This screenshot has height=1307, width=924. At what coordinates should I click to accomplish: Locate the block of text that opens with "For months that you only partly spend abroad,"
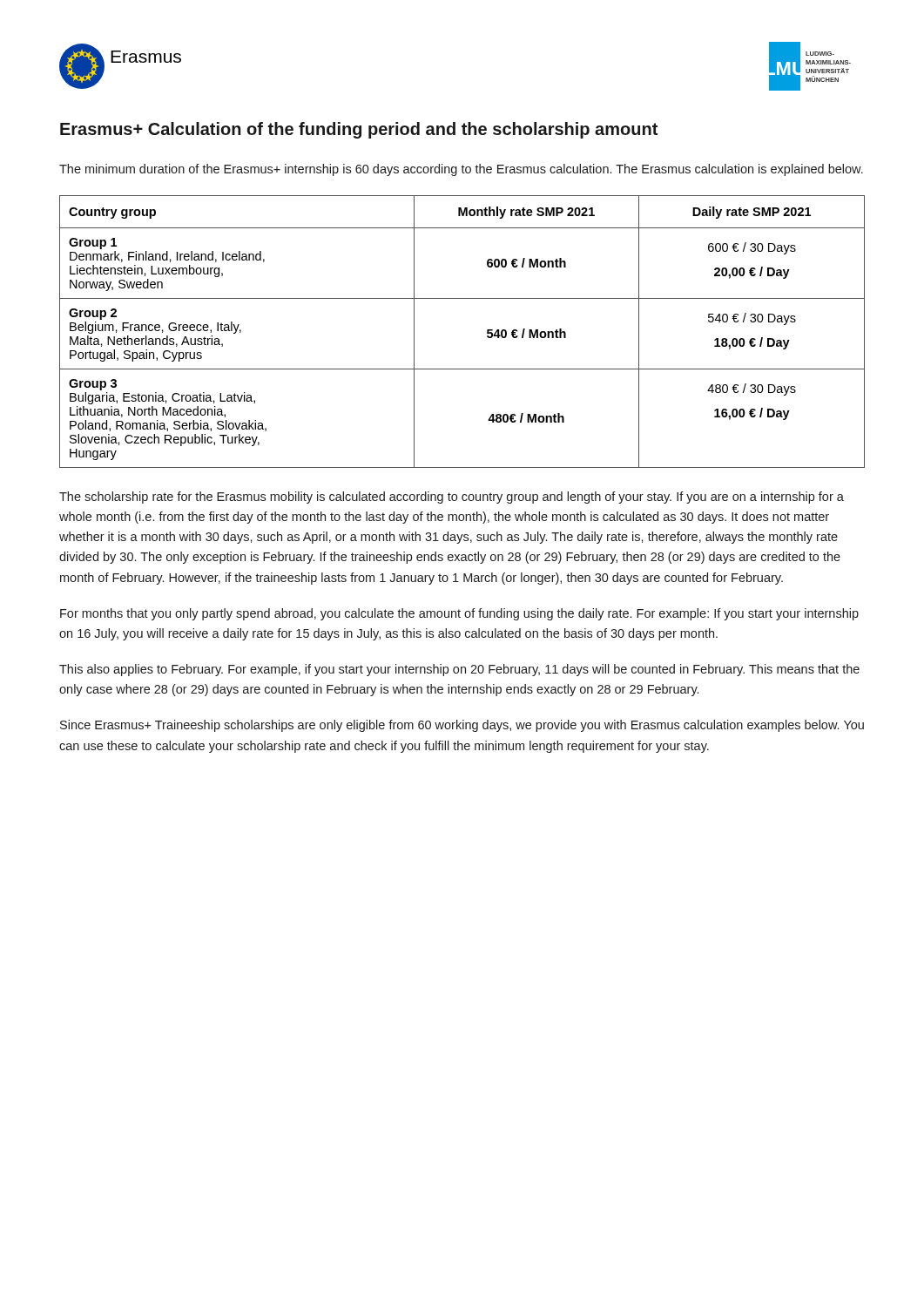coord(459,623)
